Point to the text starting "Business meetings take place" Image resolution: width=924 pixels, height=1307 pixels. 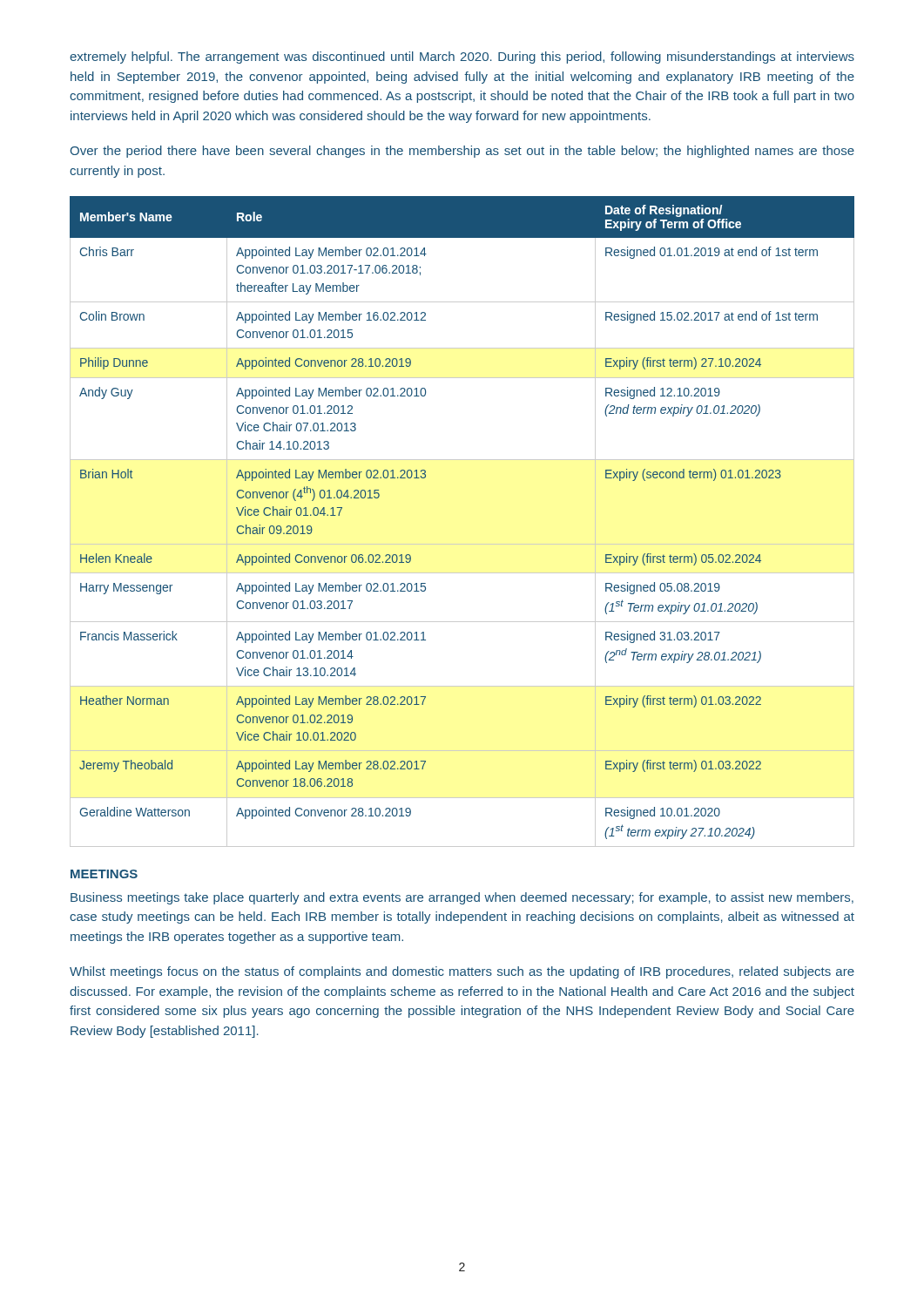pyautogui.click(x=462, y=917)
